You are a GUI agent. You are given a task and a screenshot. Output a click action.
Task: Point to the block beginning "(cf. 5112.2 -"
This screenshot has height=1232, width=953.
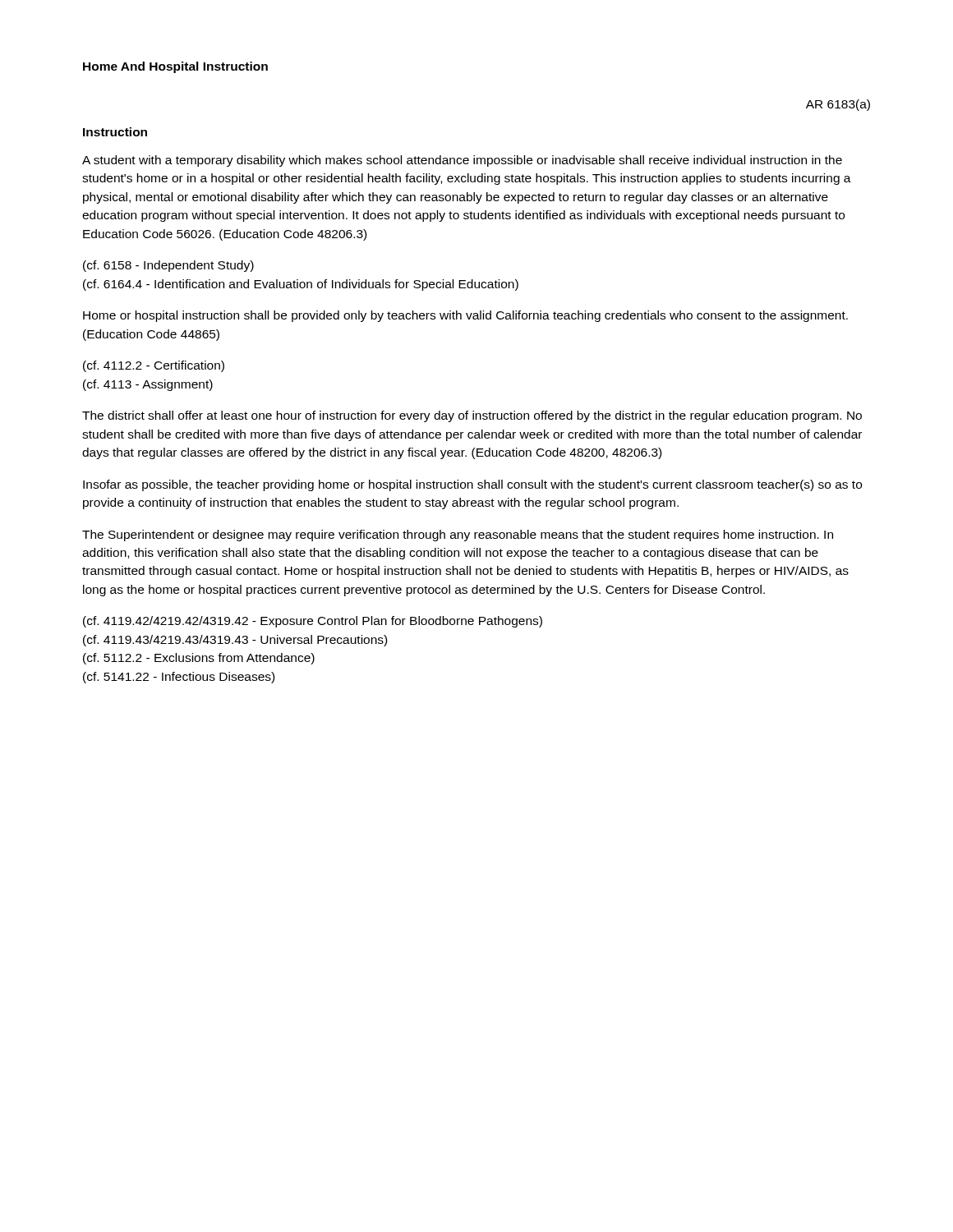(x=199, y=658)
